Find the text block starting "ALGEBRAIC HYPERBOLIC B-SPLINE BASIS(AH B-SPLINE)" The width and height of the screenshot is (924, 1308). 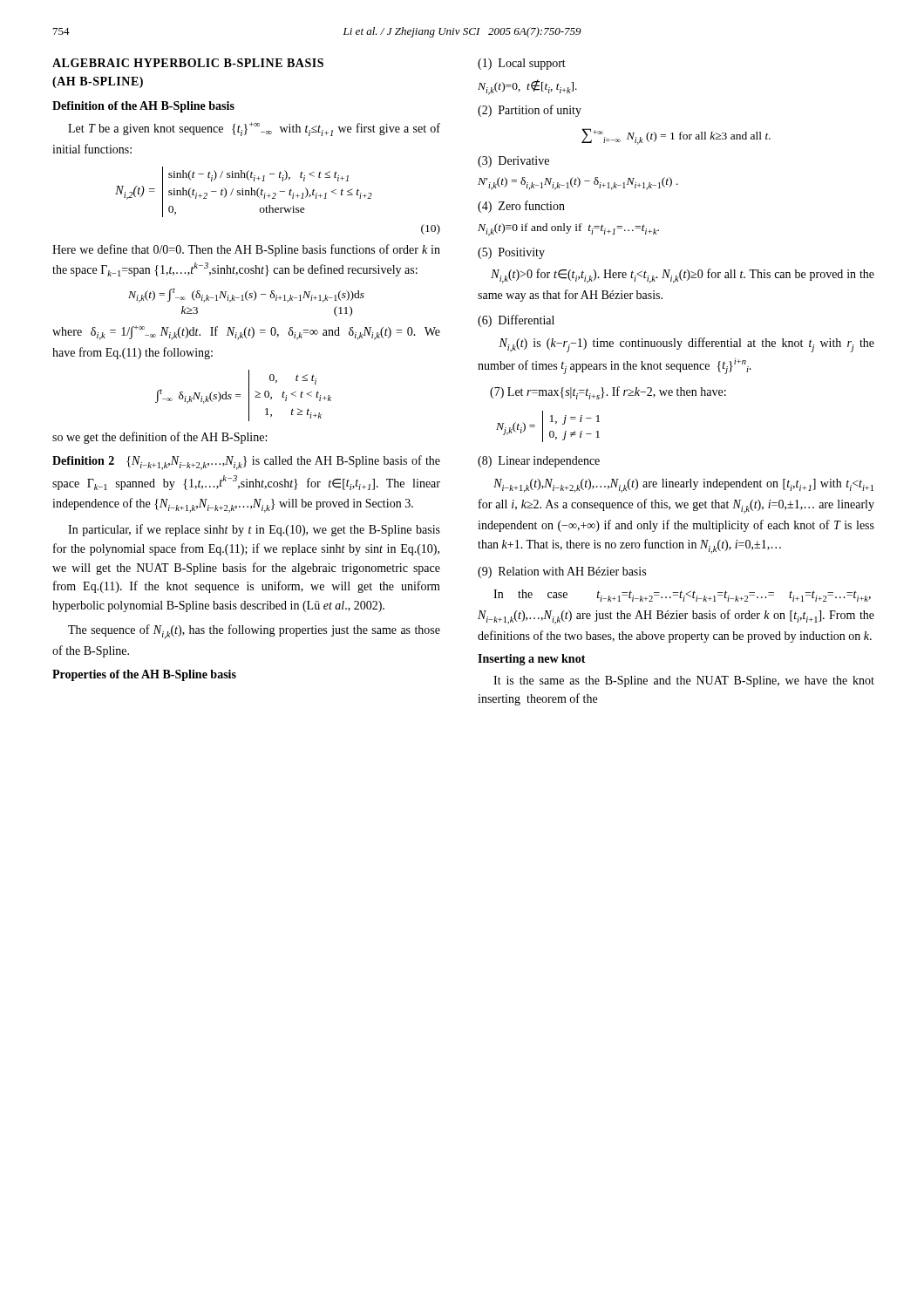(188, 72)
